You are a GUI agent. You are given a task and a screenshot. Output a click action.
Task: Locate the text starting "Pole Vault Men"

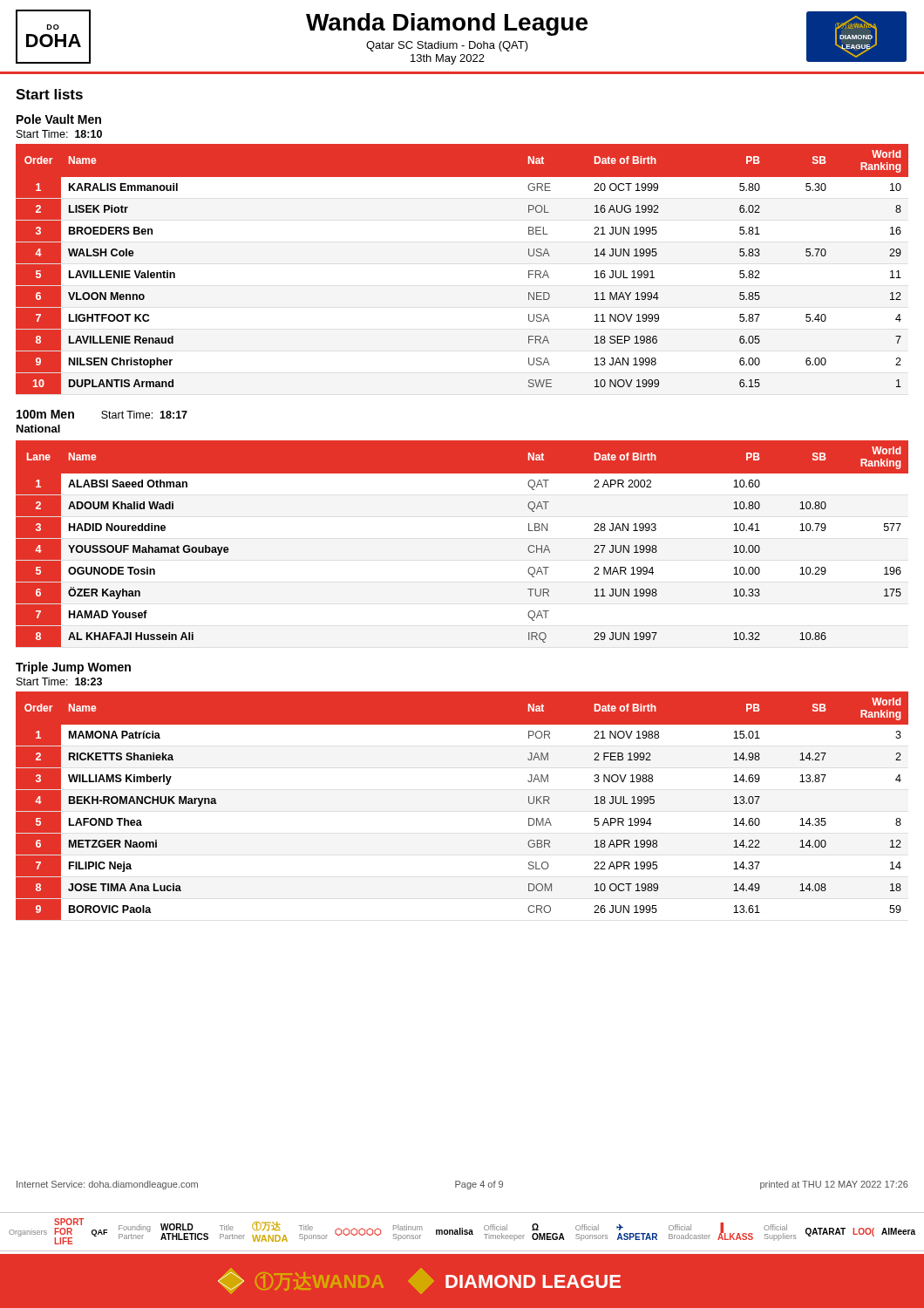(x=59, y=119)
